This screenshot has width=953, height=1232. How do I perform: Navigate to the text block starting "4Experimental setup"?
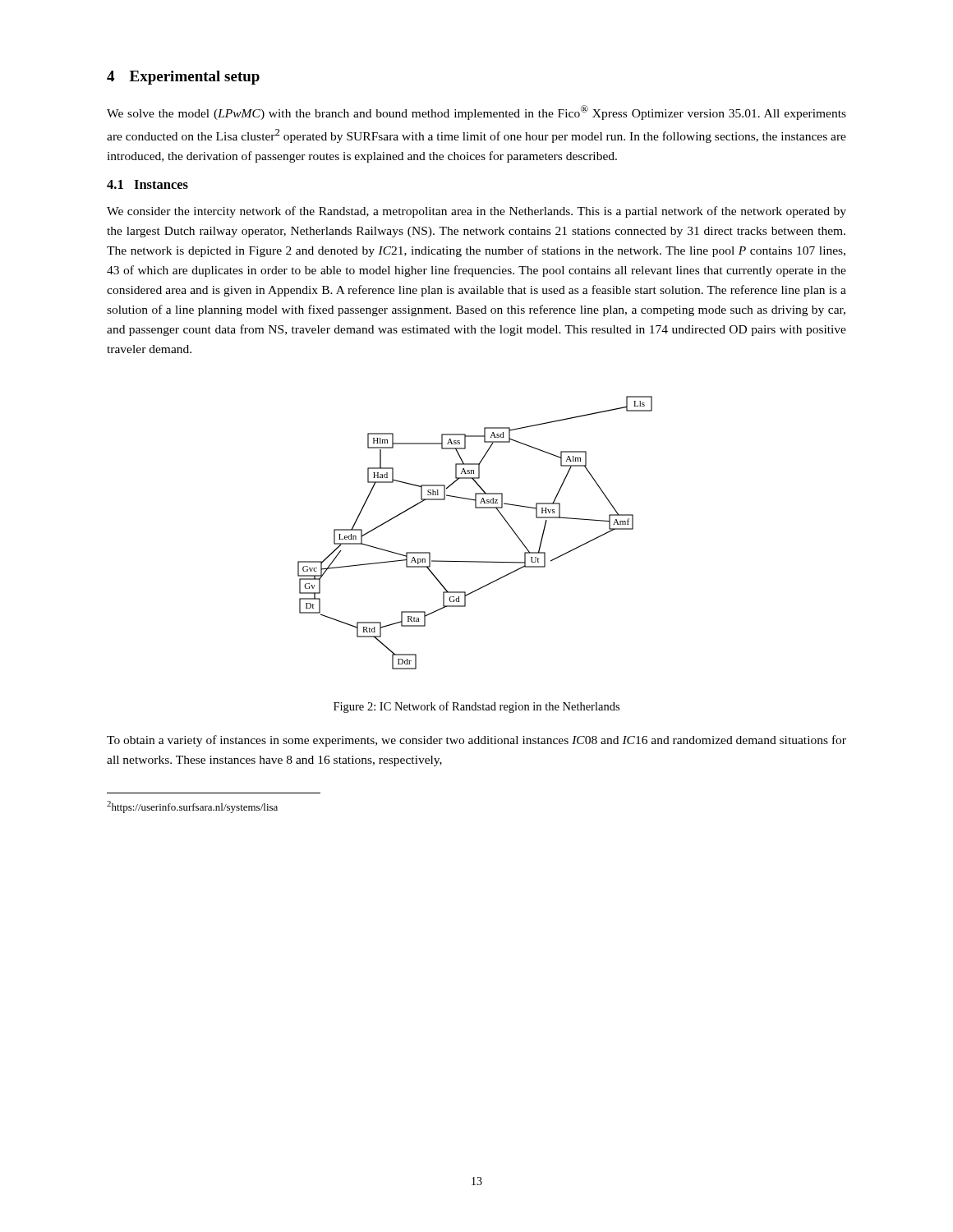tap(183, 76)
